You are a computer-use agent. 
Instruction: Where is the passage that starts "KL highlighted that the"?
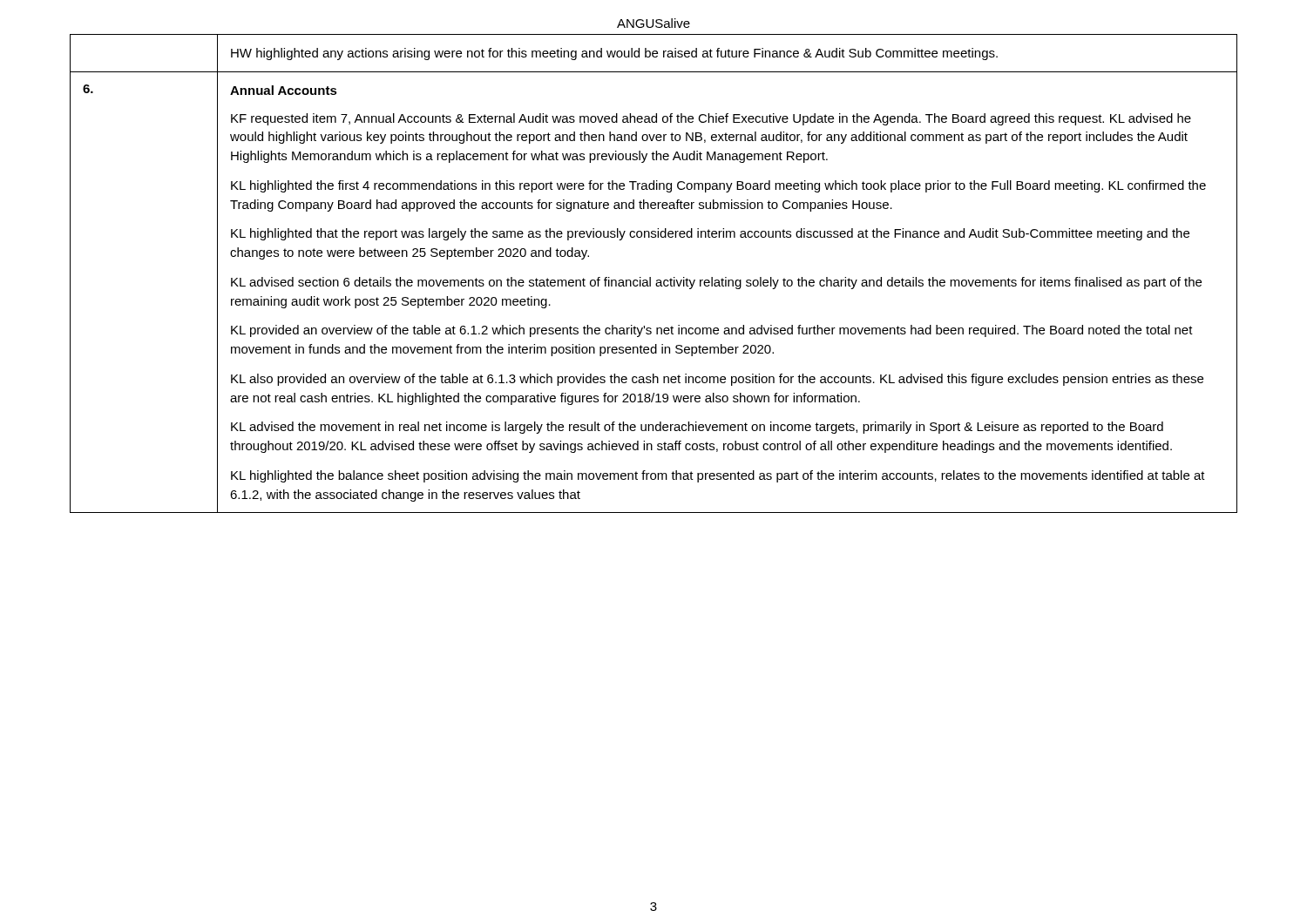pyautogui.click(x=710, y=243)
